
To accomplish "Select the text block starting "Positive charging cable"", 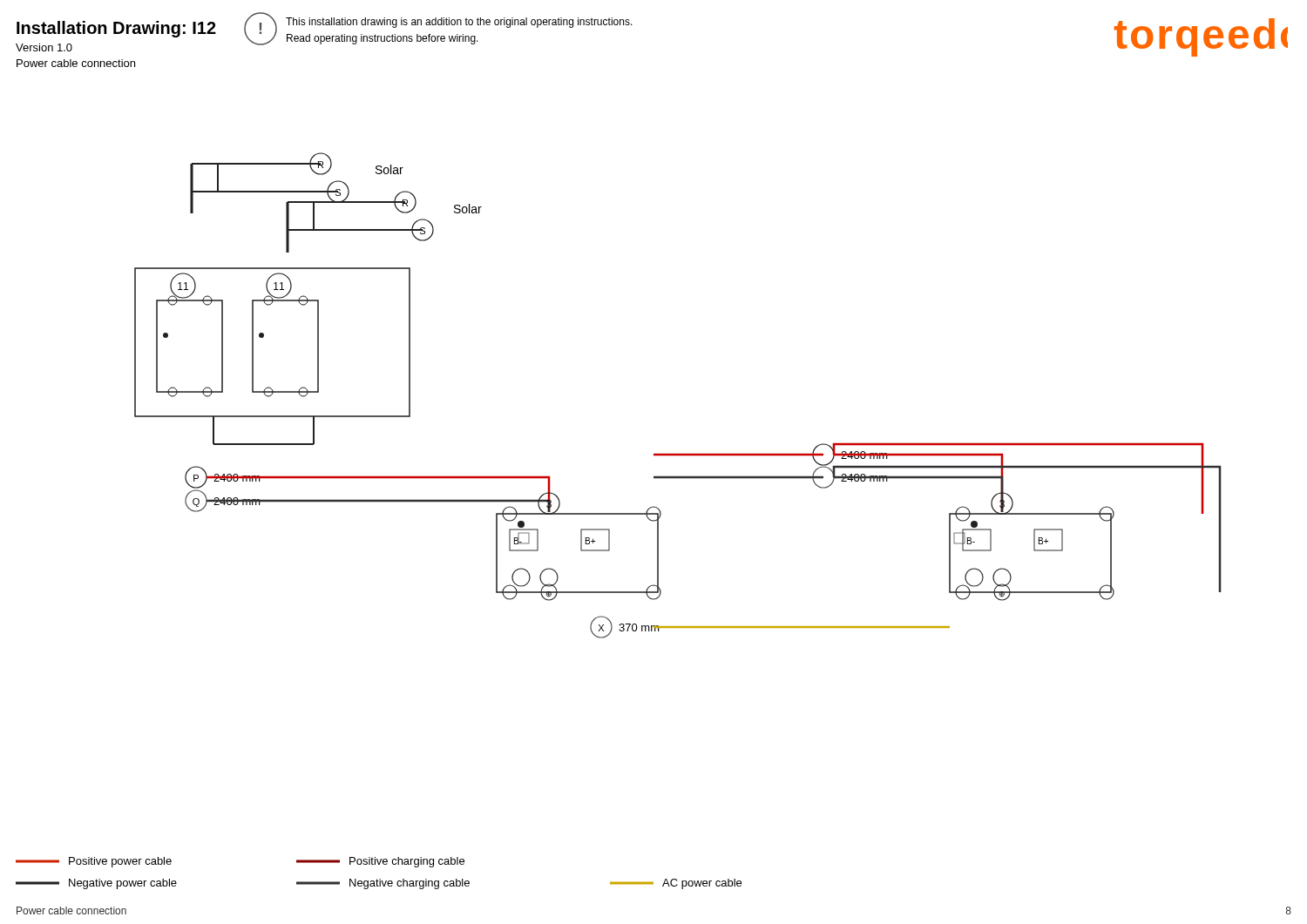I will 381,861.
